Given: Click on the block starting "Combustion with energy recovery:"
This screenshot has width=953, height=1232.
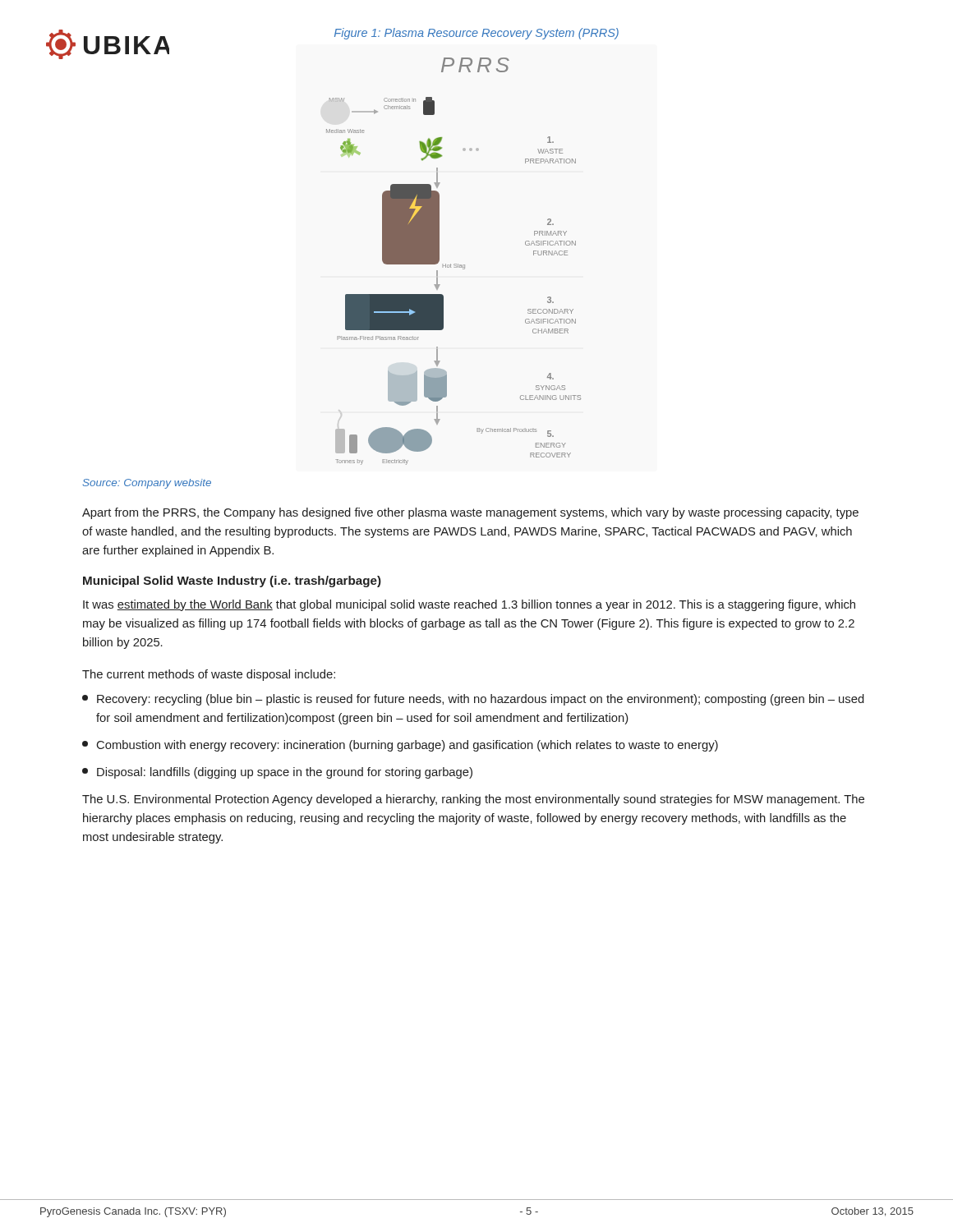Looking at the screenshot, I should coord(476,746).
